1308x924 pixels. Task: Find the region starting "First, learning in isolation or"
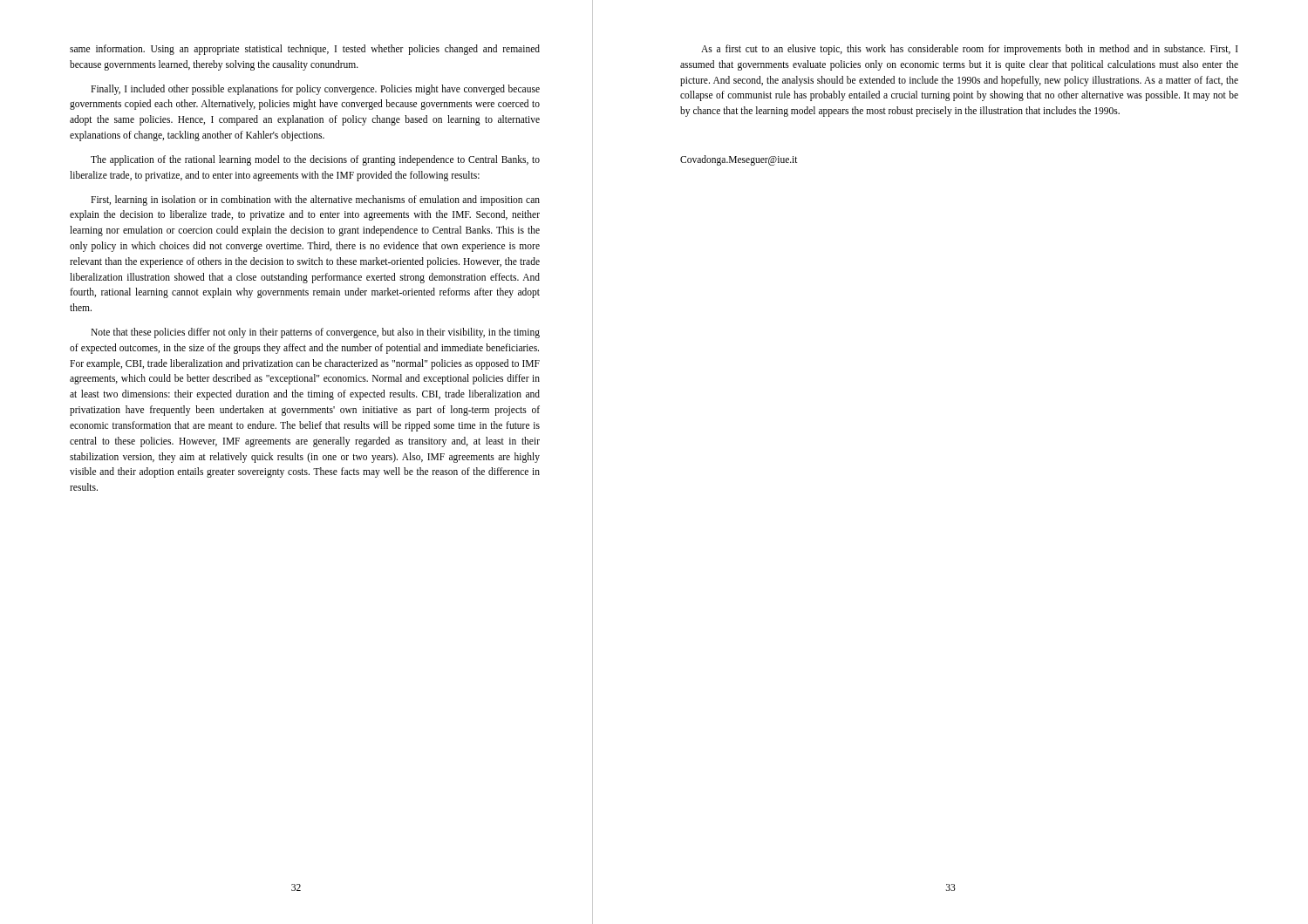[305, 254]
